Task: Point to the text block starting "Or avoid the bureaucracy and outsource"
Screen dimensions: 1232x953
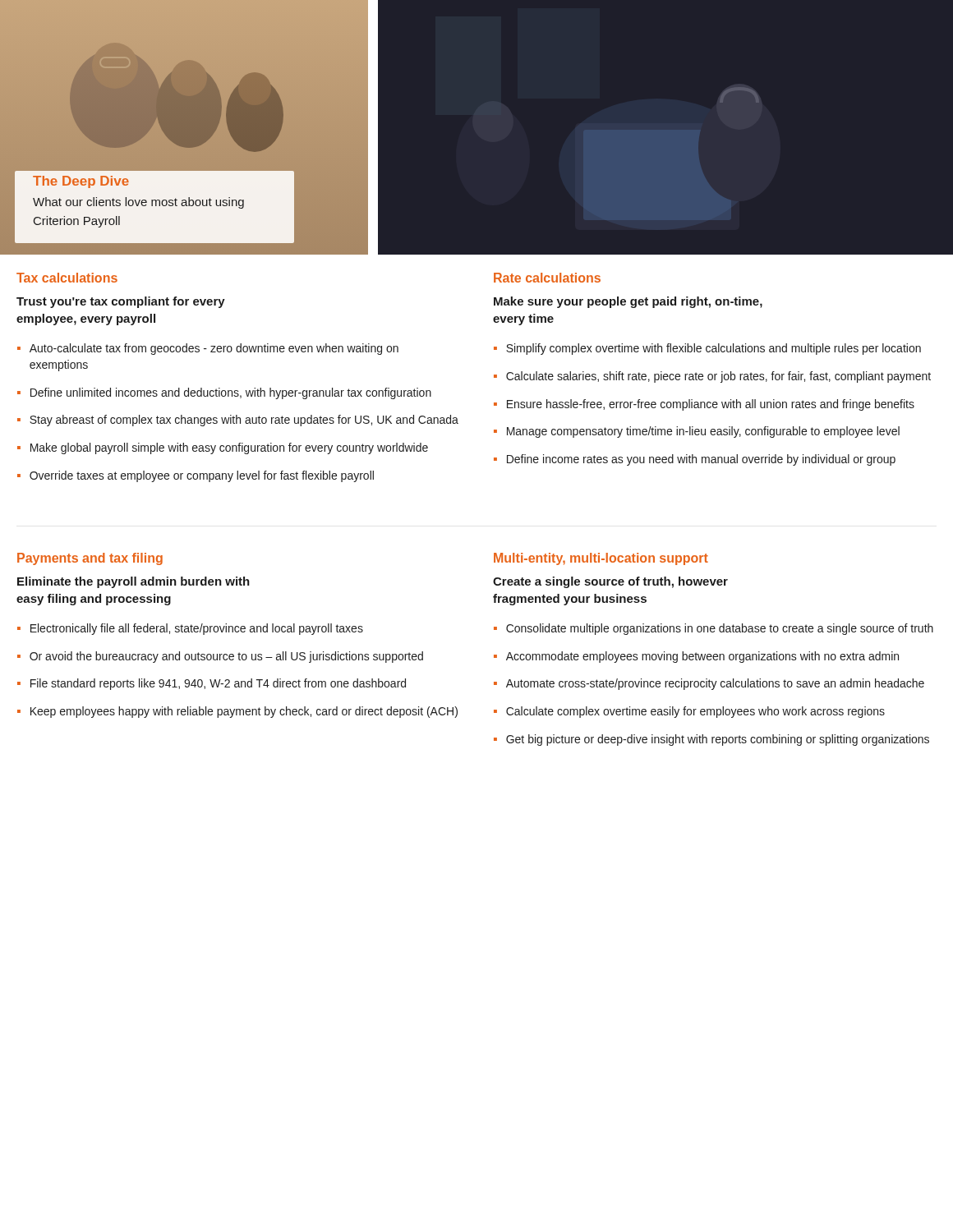Action: [x=227, y=656]
